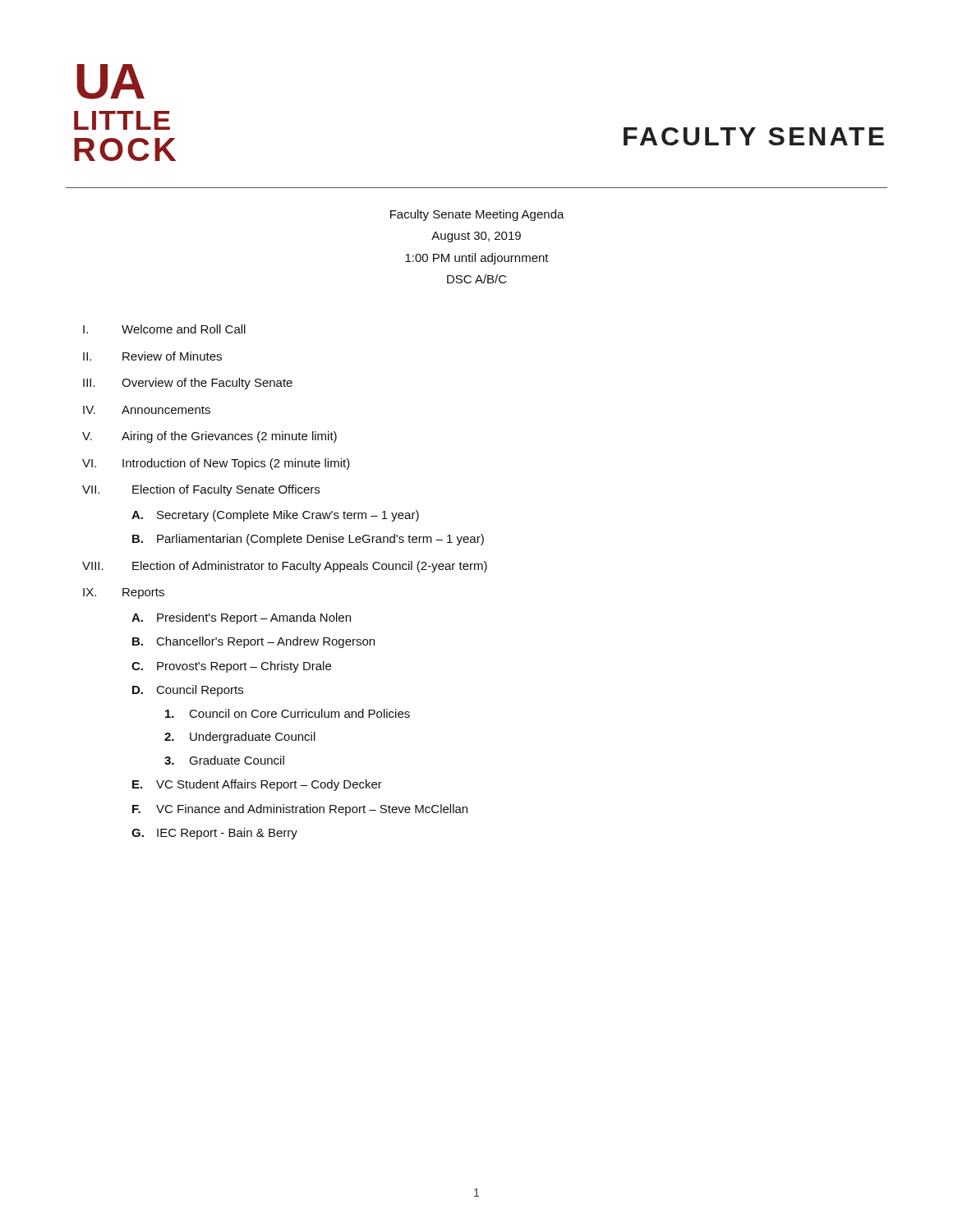This screenshot has height=1232, width=953.
Task: Point to the block beginning "III. Overview of the"
Action: [188, 384]
